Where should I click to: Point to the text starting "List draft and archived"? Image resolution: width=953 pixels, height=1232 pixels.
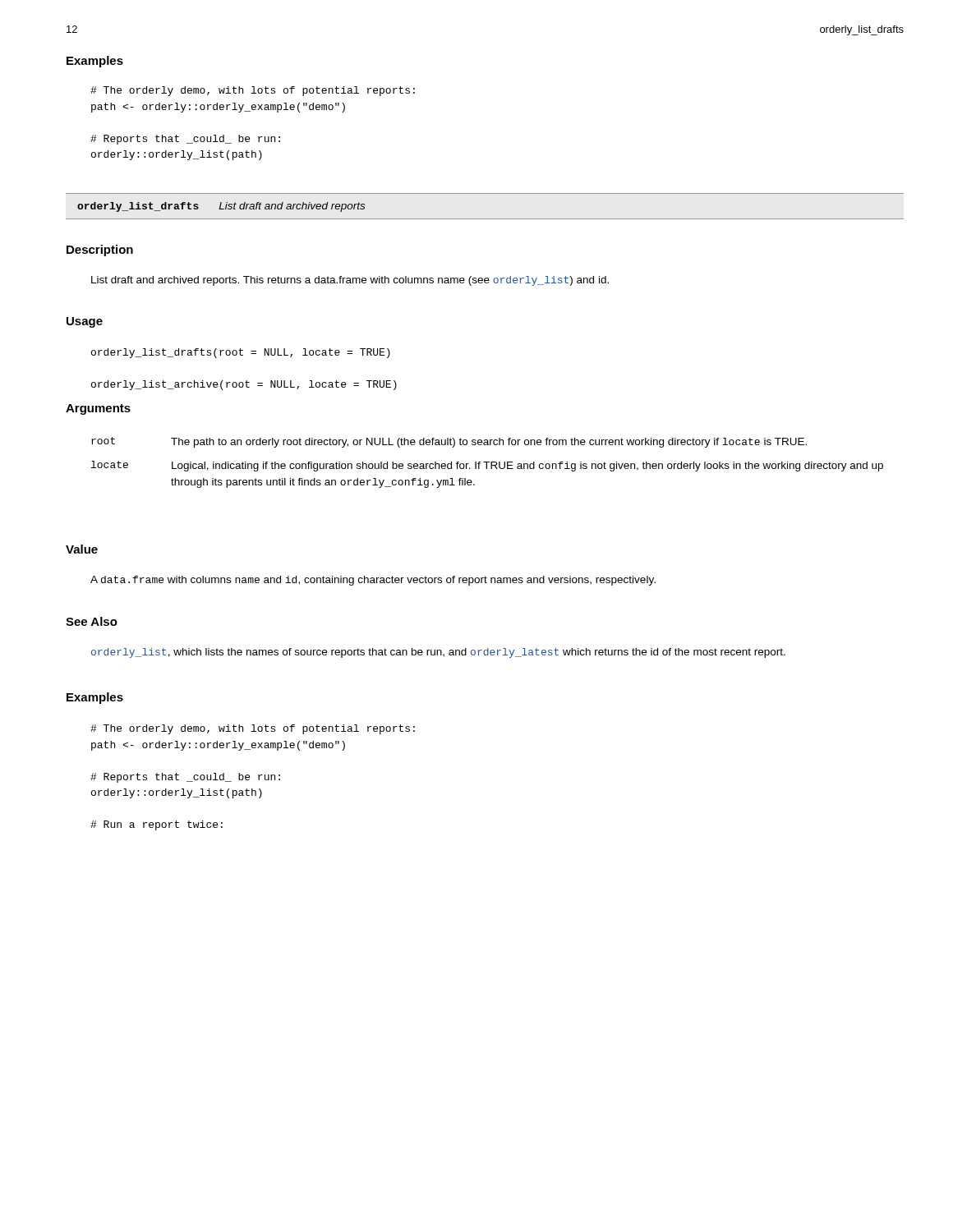[497, 281]
